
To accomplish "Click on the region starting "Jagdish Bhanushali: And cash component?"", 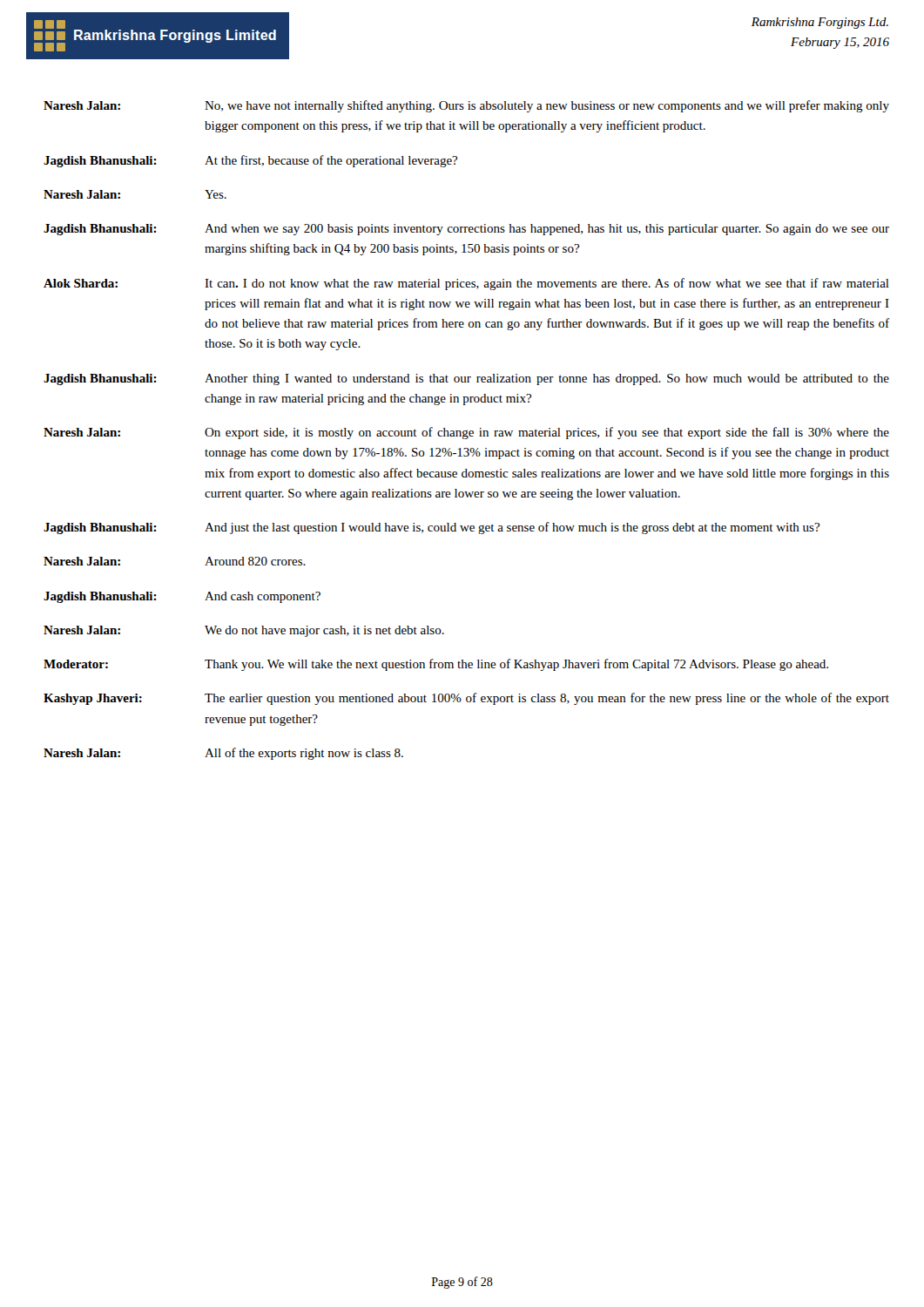I will tap(121, 597).
